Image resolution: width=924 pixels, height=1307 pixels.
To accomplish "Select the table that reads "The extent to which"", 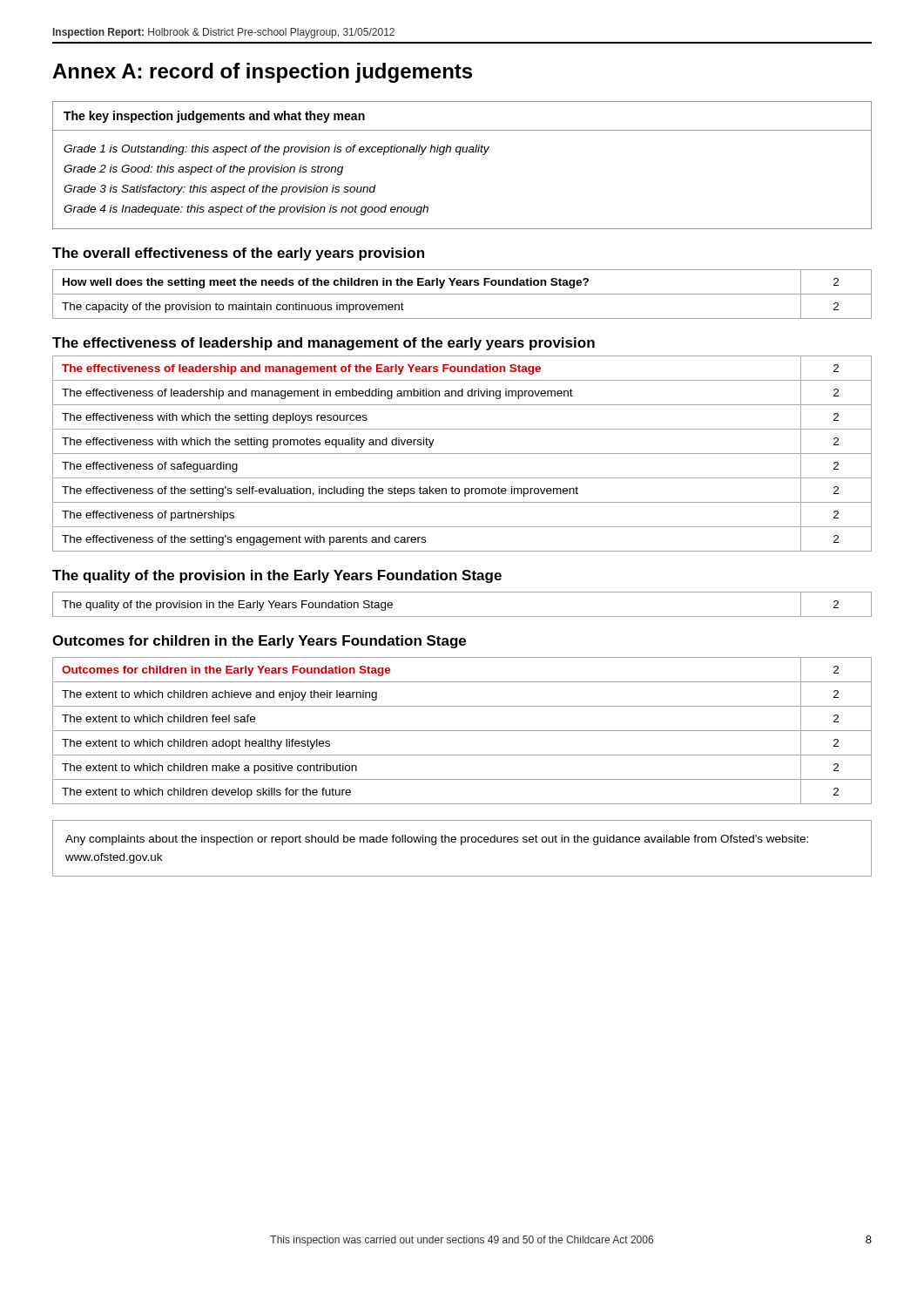I will (462, 730).
